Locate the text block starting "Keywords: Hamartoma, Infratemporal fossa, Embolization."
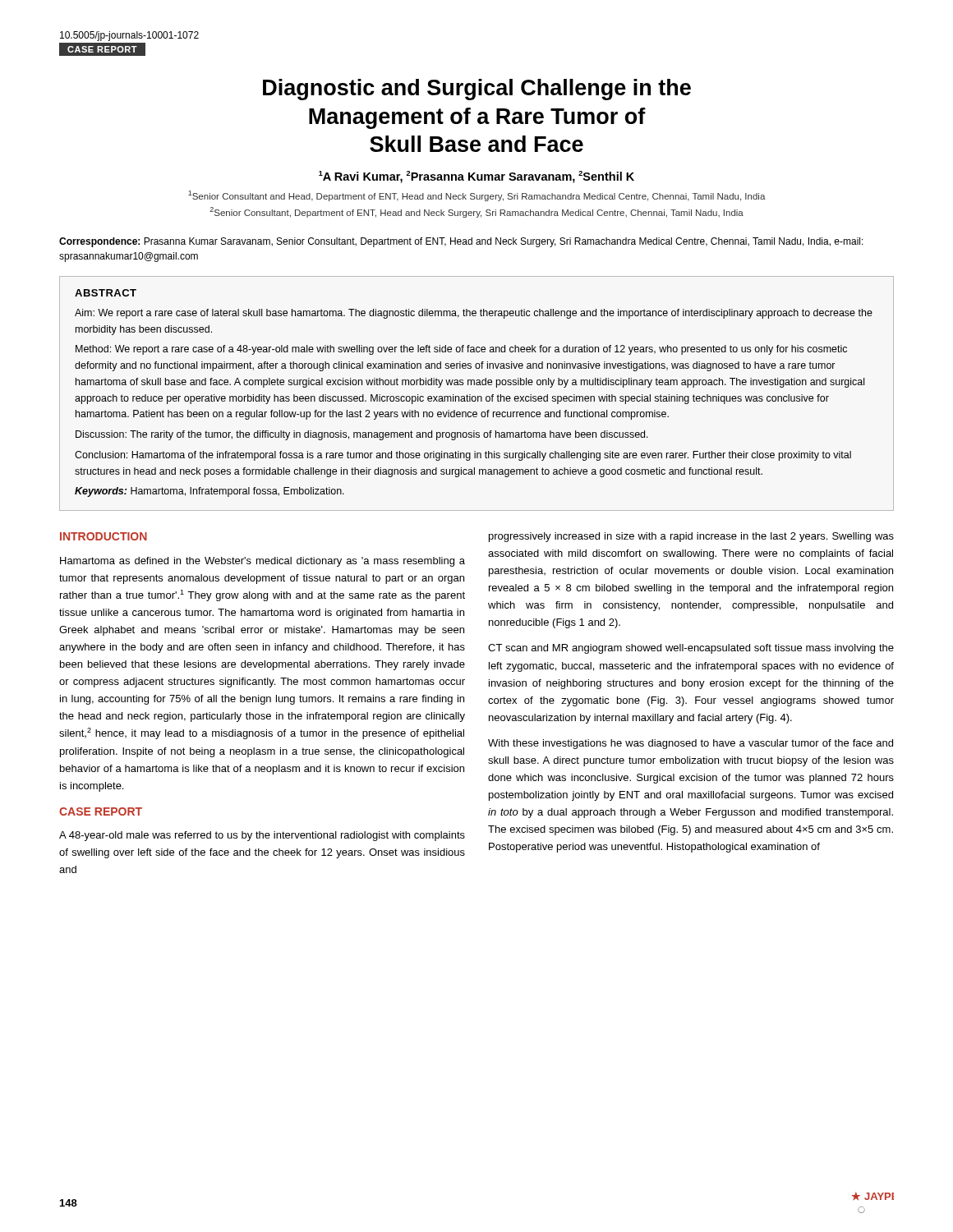 [210, 492]
